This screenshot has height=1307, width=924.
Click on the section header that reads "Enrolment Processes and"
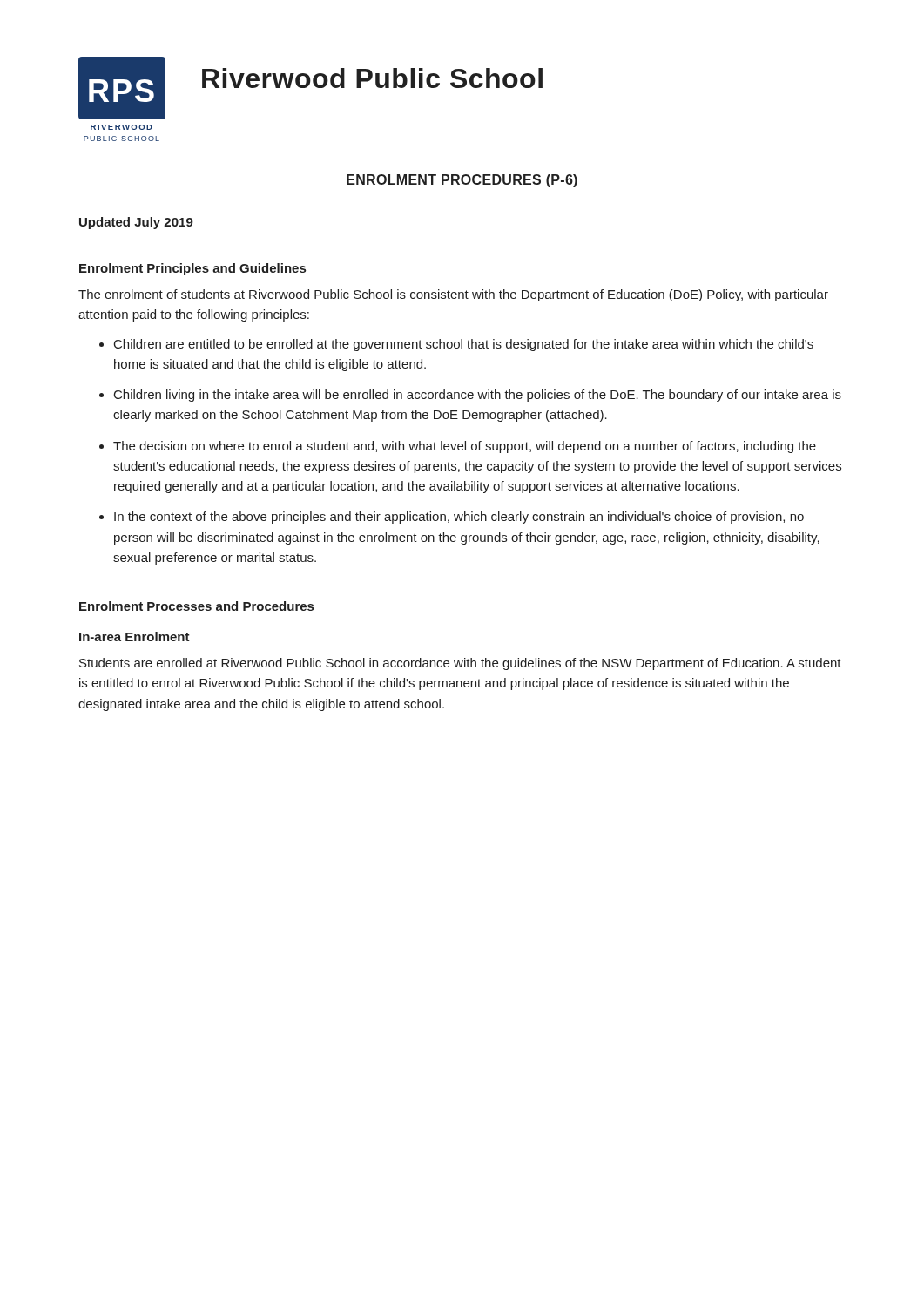(x=196, y=606)
